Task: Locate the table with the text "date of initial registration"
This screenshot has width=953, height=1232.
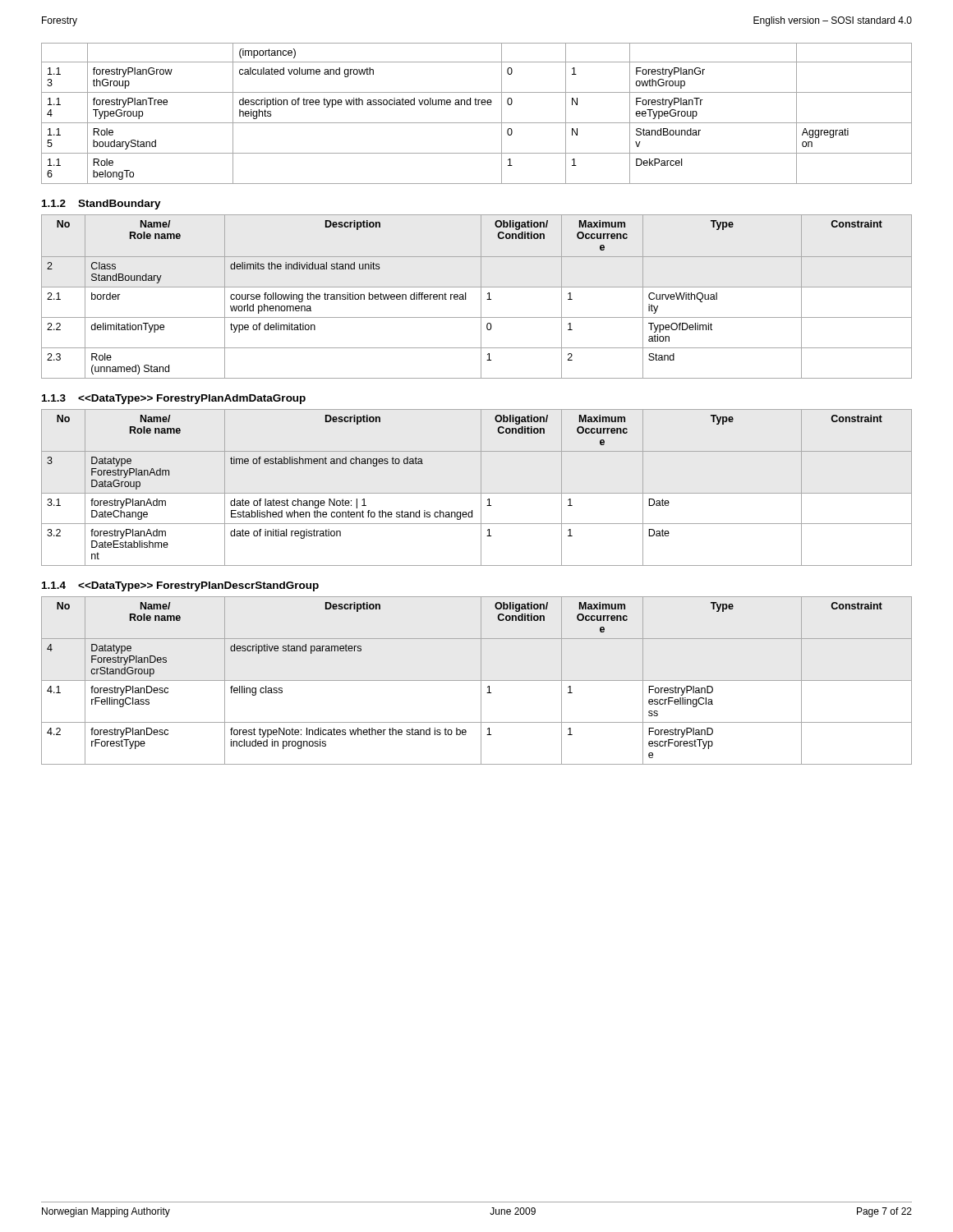Action: 476,487
